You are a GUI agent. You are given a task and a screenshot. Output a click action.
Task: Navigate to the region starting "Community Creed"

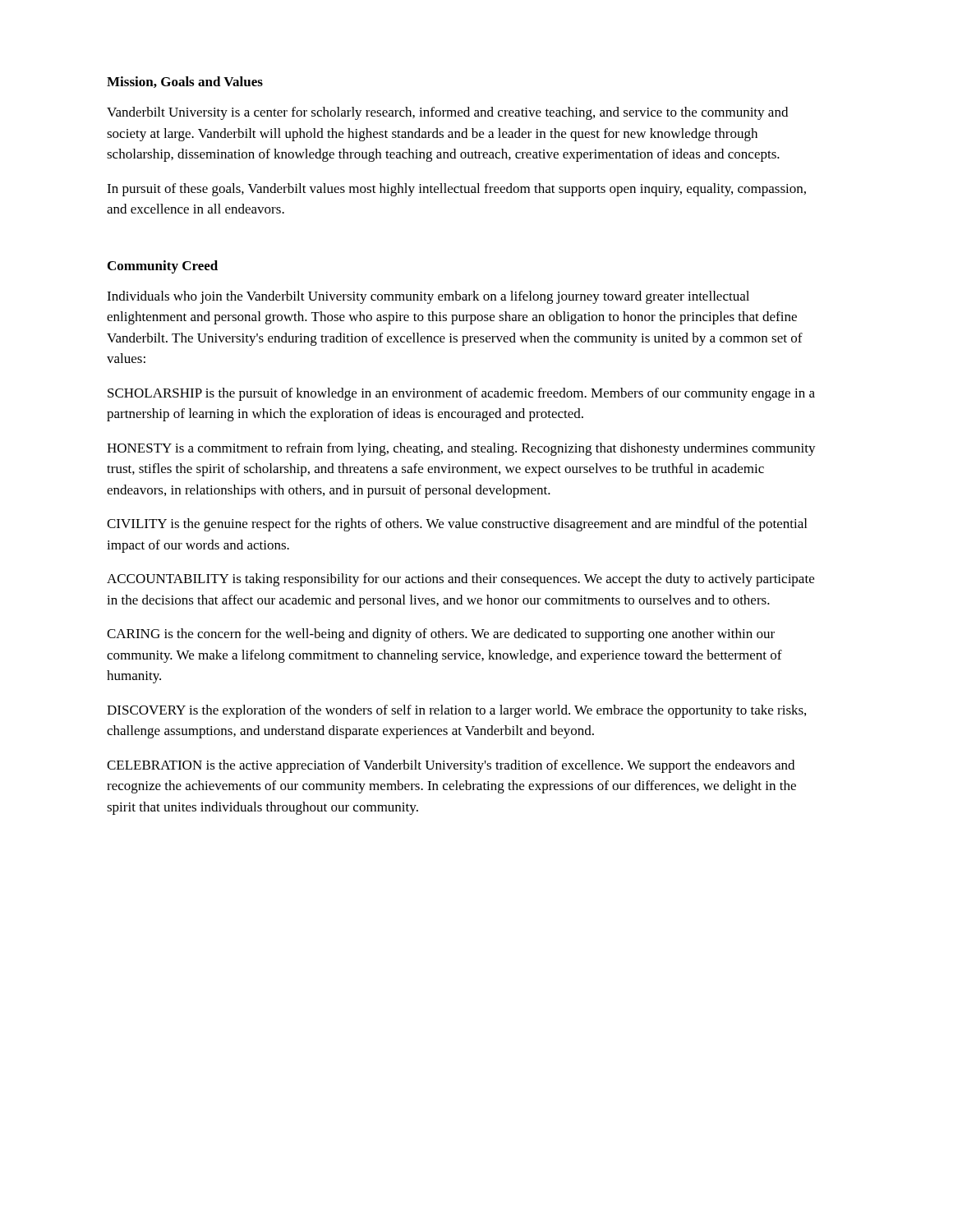(162, 265)
